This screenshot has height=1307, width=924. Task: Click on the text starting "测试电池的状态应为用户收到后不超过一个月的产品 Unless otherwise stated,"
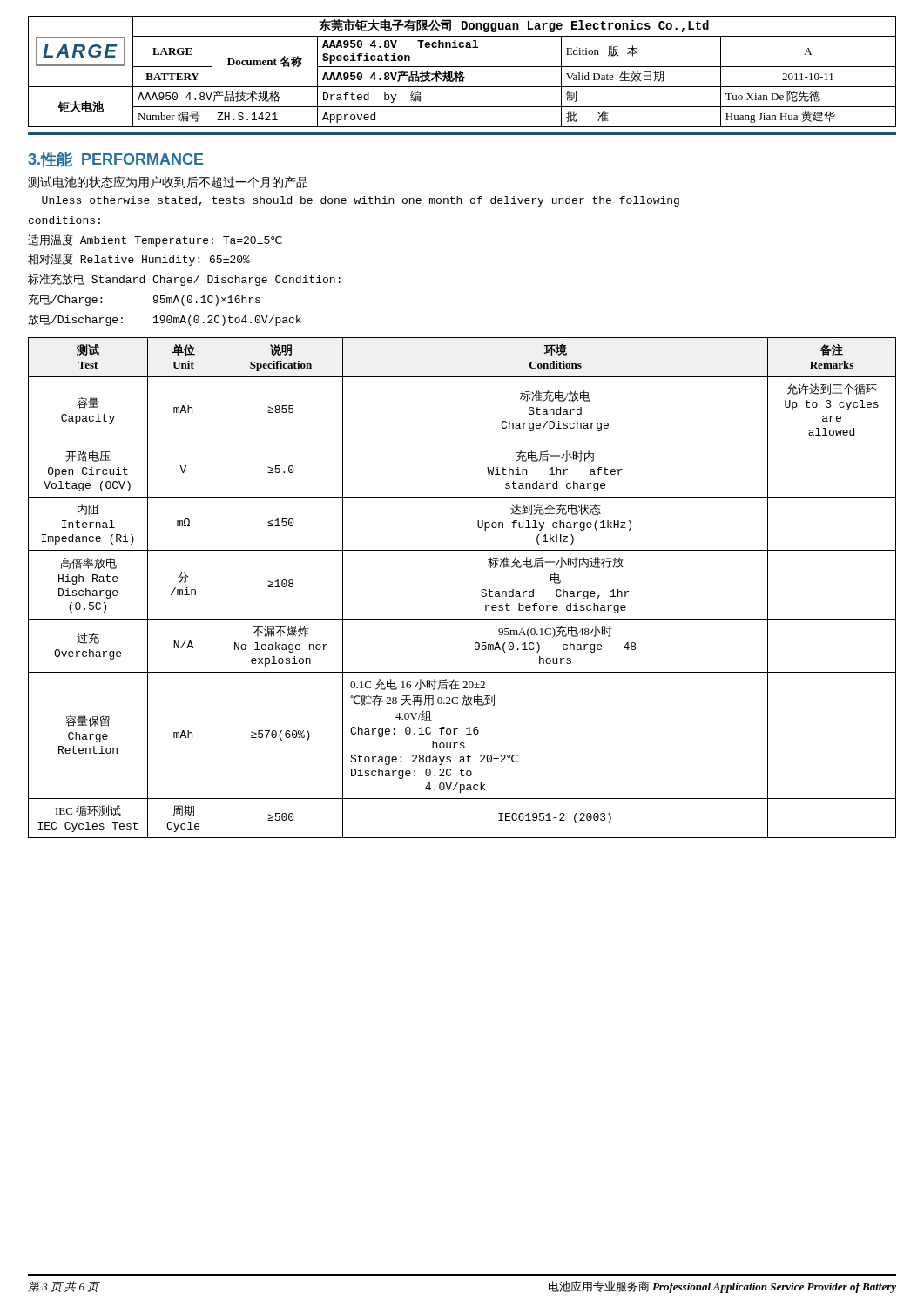[x=168, y=182]
